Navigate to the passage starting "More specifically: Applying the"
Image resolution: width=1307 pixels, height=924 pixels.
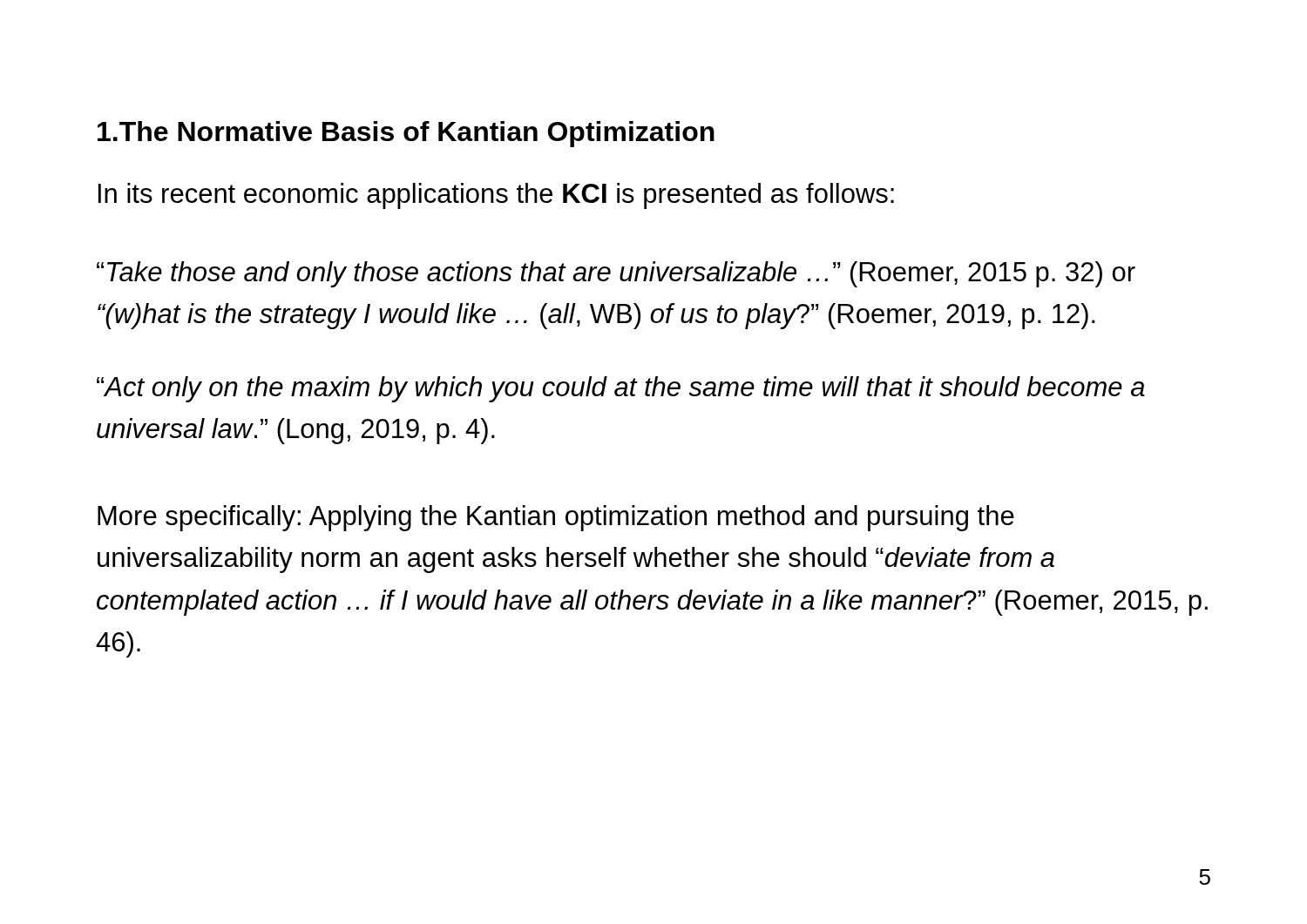click(x=653, y=579)
